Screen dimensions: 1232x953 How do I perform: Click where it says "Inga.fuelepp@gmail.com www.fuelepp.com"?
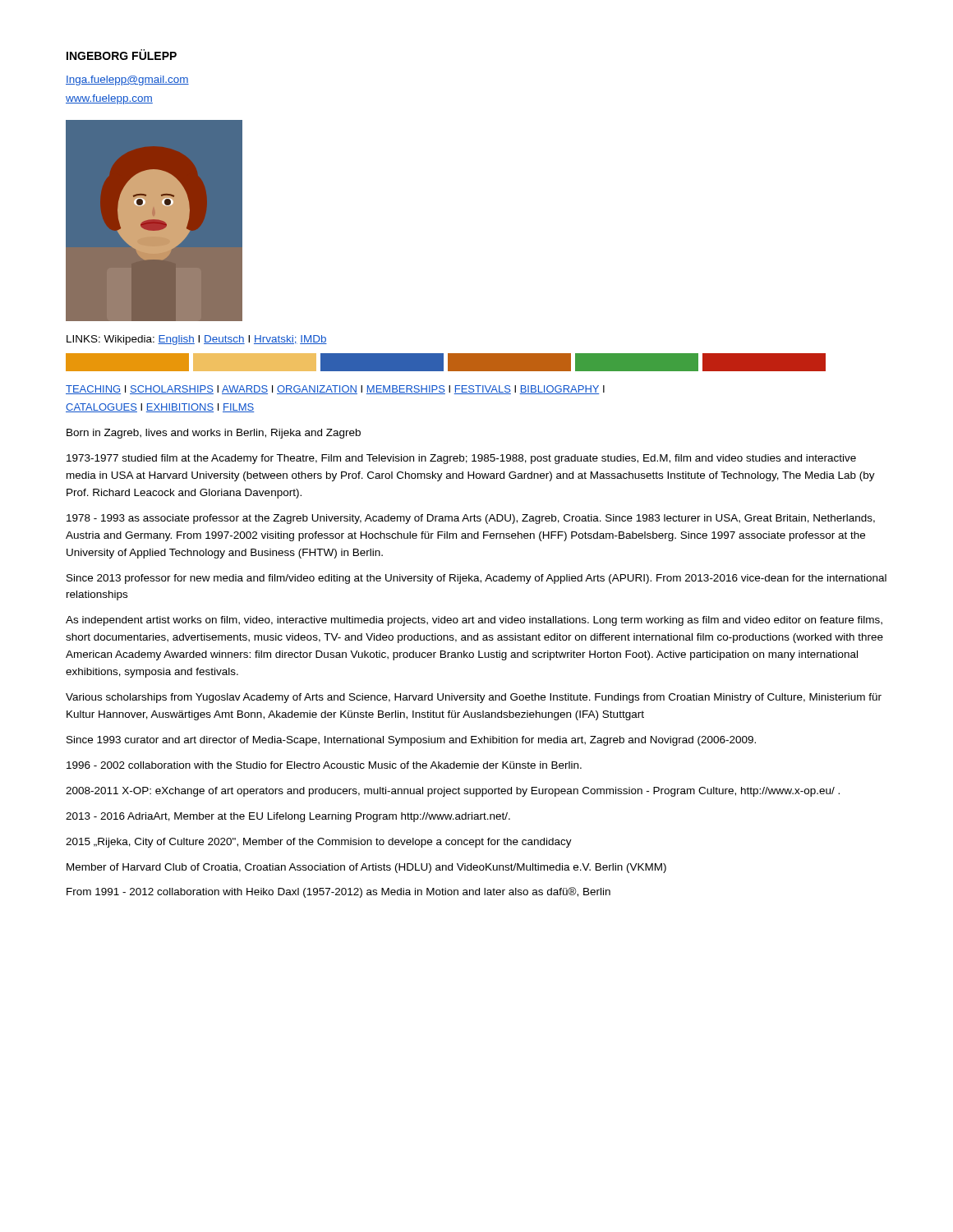tap(127, 89)
